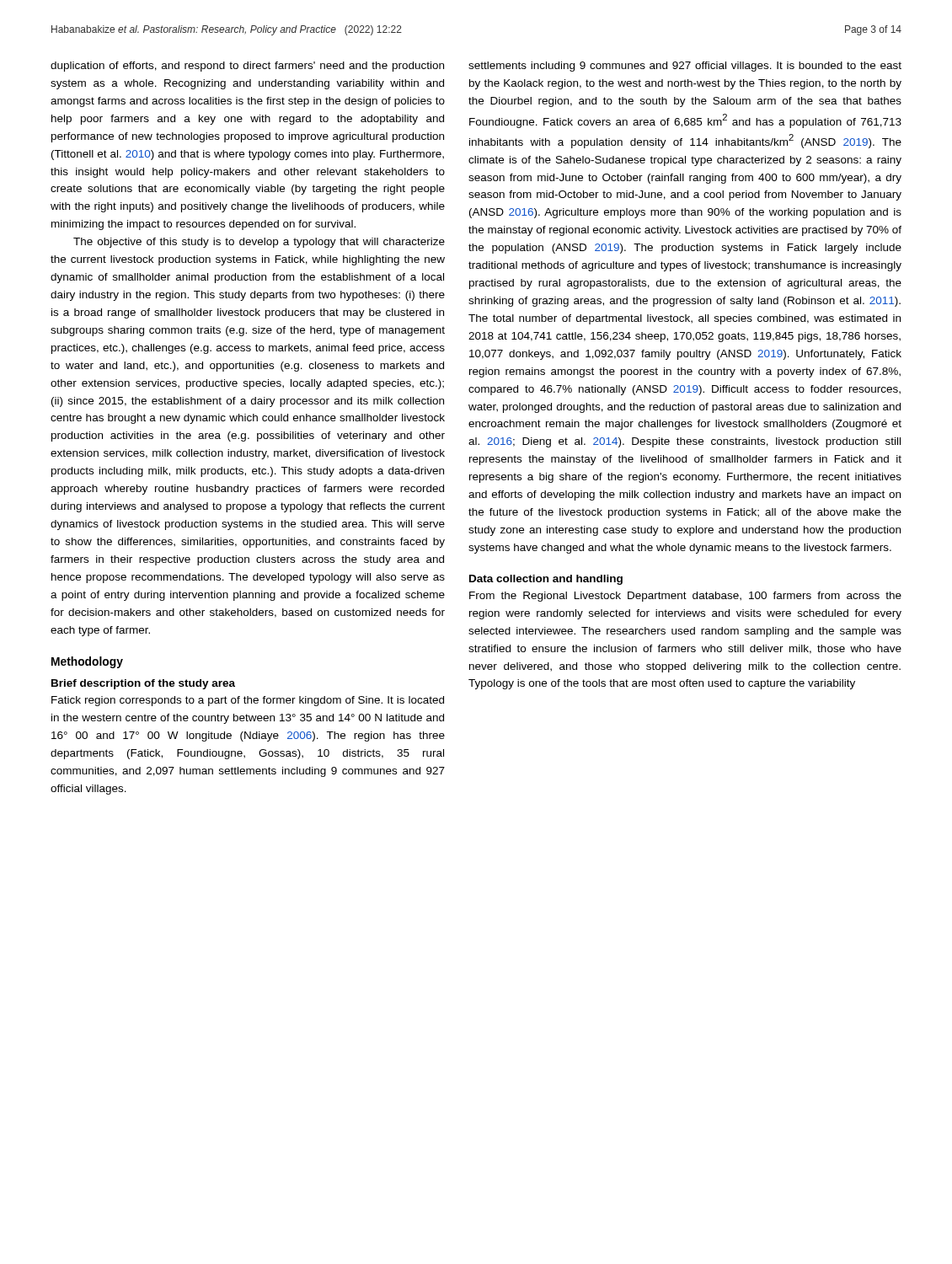Locate the block starting "Brief description of"

coord(143,683)
